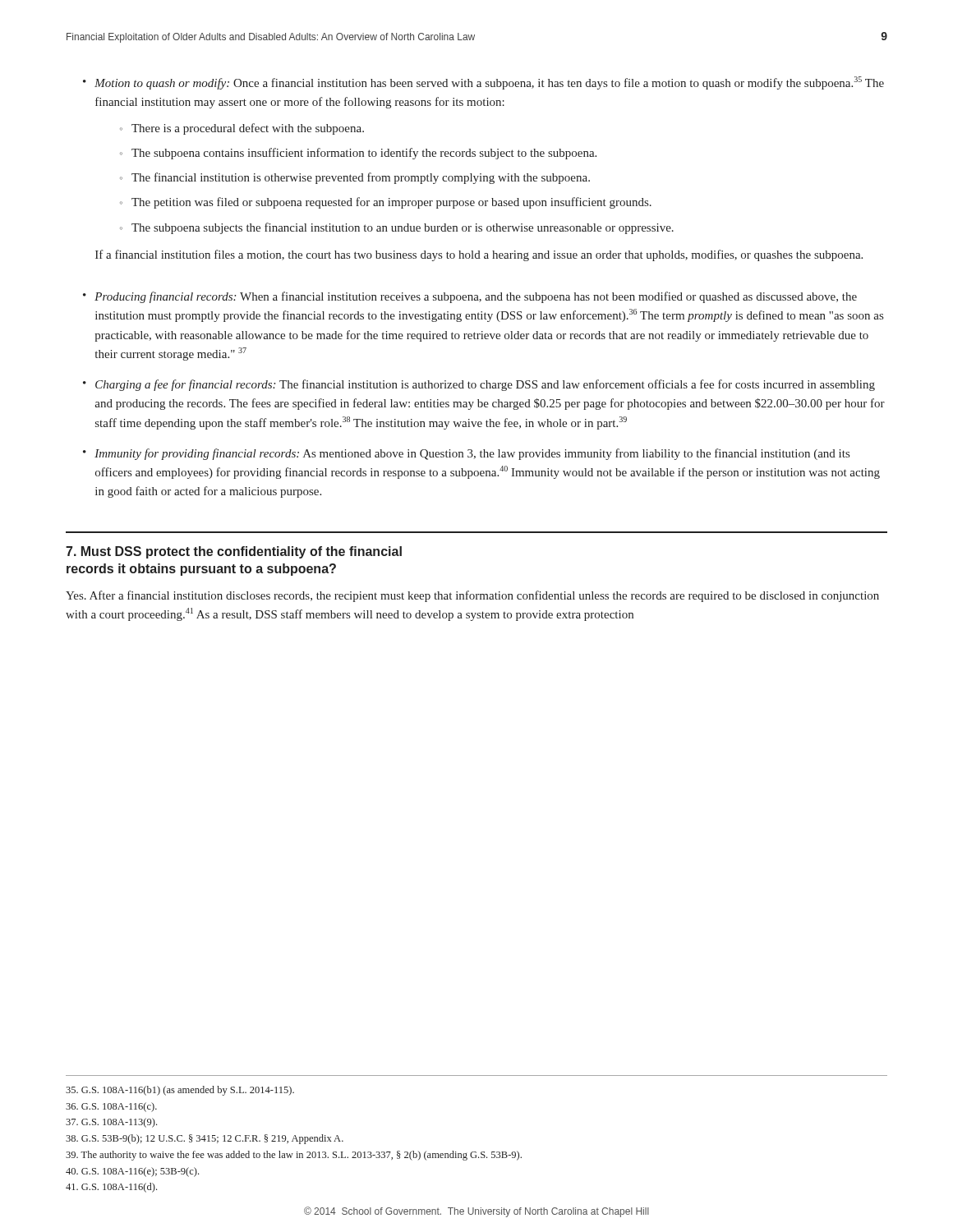Click on the list item that says "◦ The subpoena subjects the financial"
This screenshot has height=1232, width=953.
pos(503,228)
